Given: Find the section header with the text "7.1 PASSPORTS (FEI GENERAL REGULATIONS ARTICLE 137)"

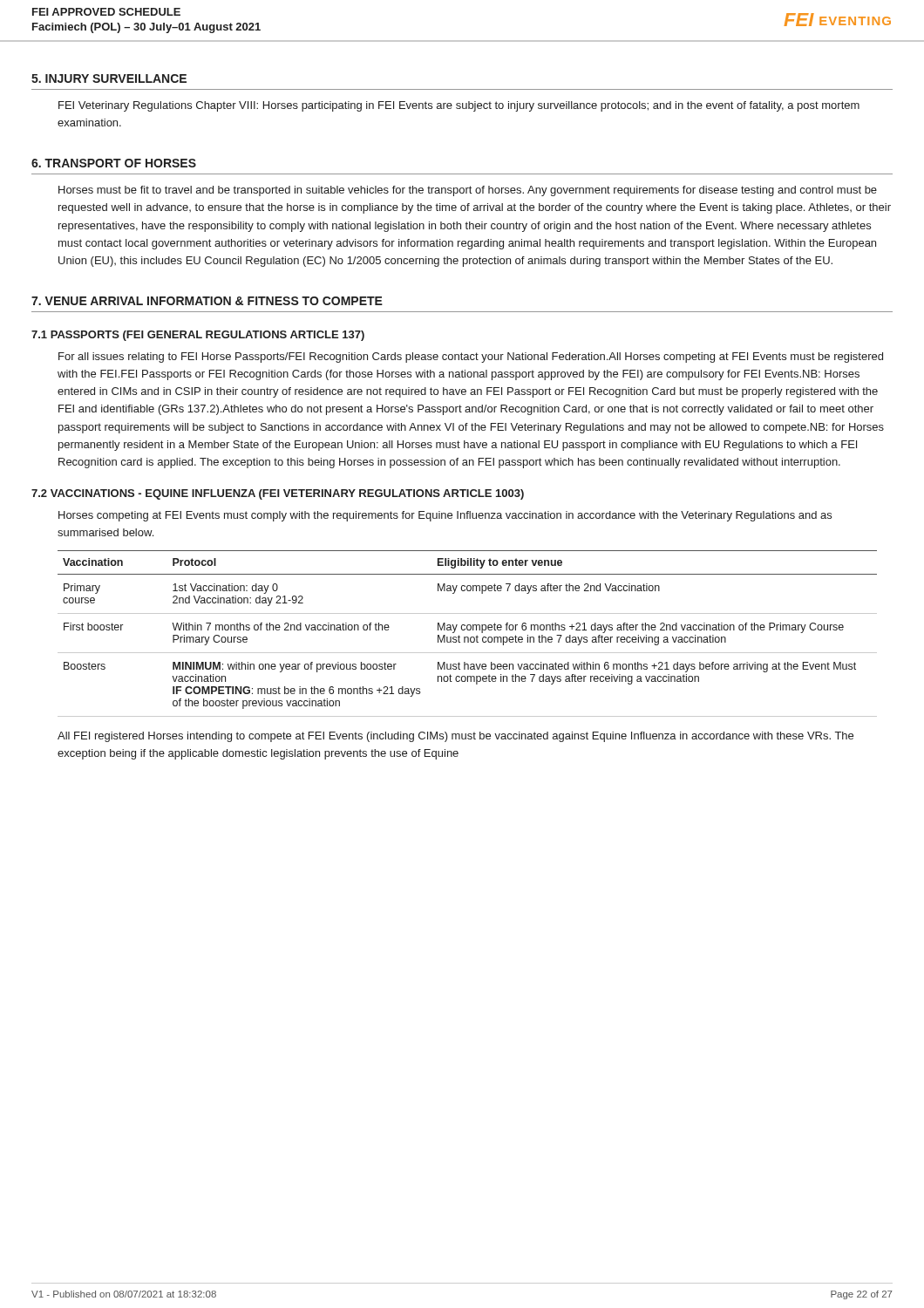Looking at the screenshot, I should coord(198,334).
